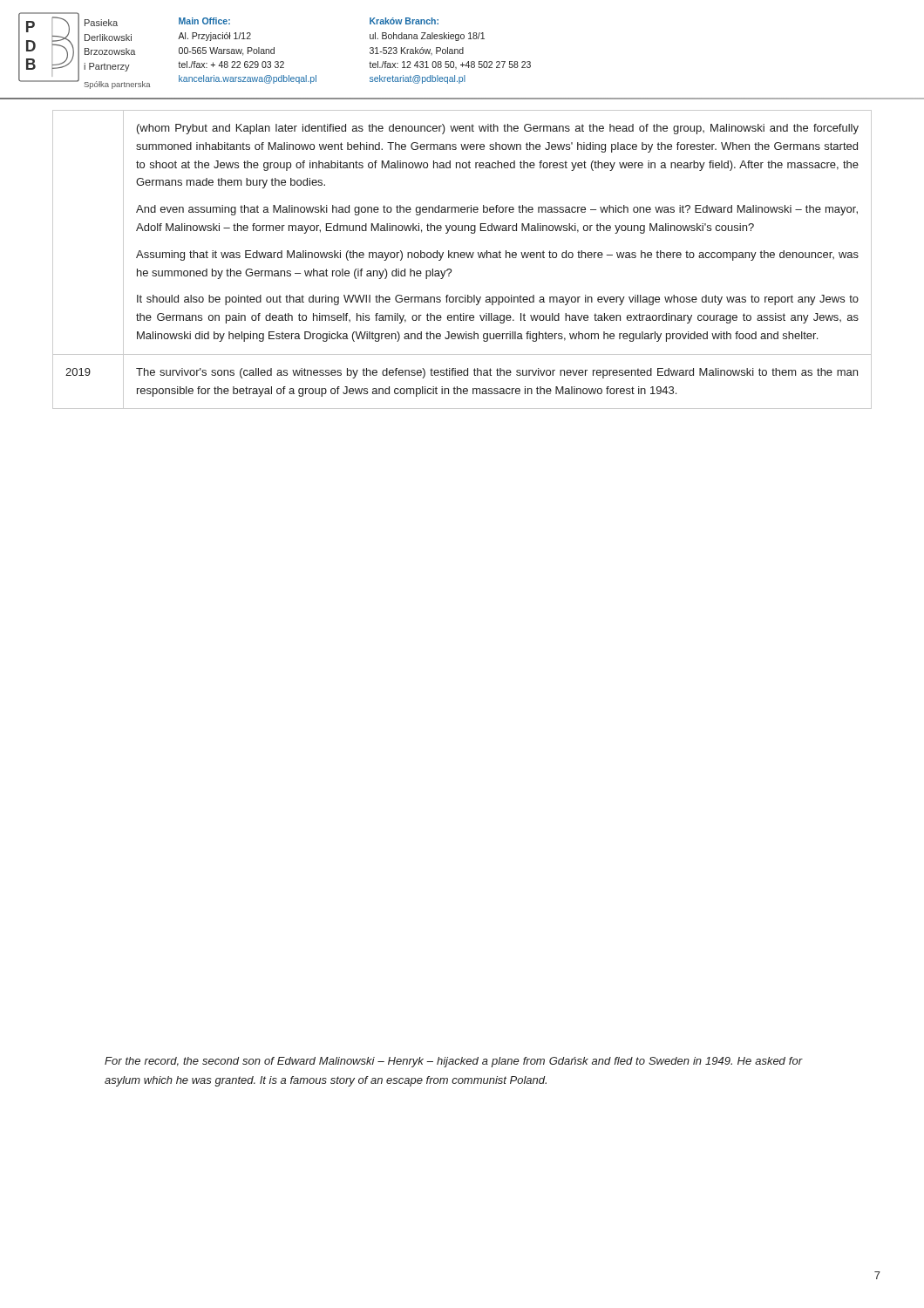Locate the table with the text "(whom Prybut and Kaplan later"
Viewport: 924px width, 1308px height.
[x=462, y=260]
